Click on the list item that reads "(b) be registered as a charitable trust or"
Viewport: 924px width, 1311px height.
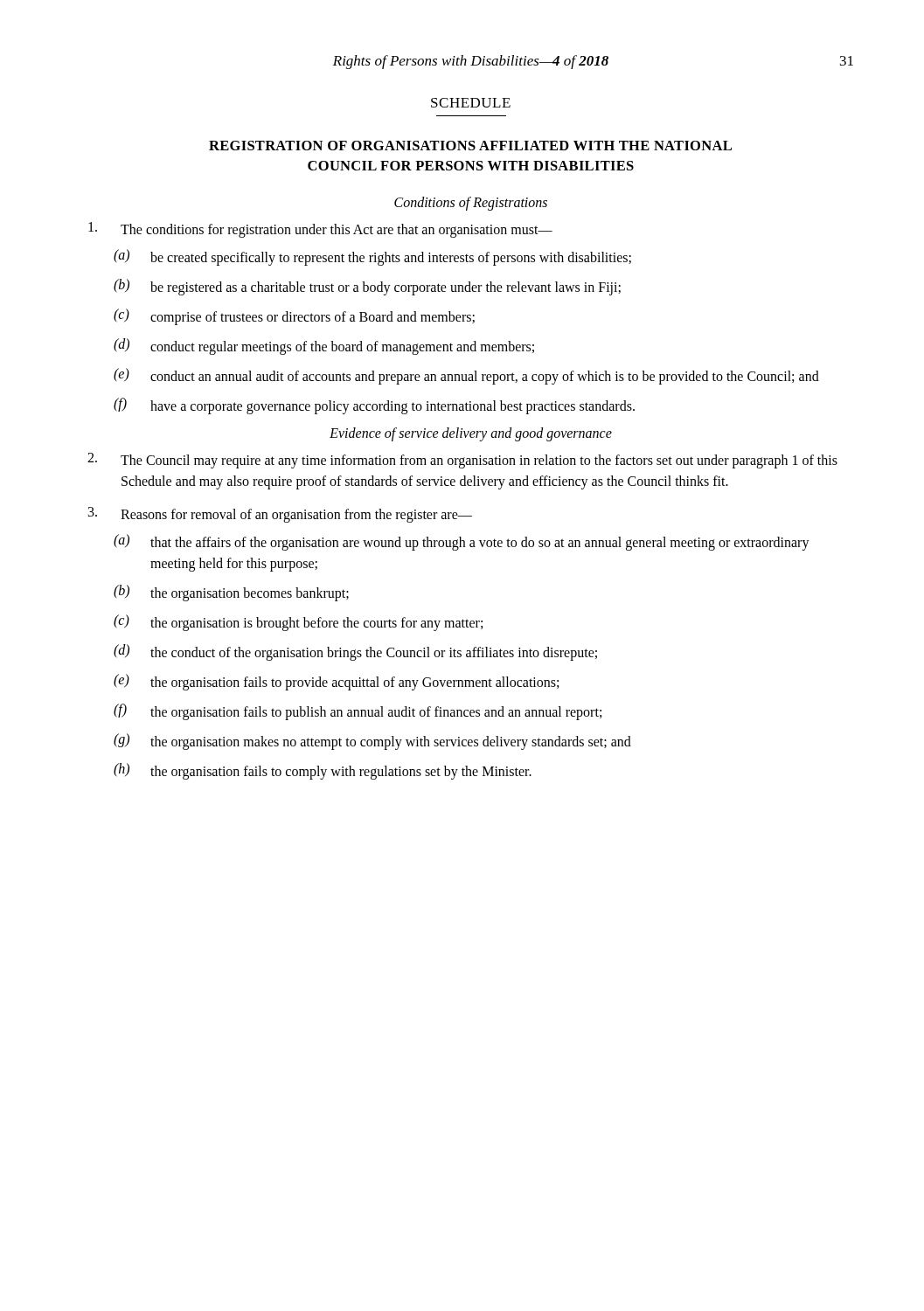click(484, 288)
